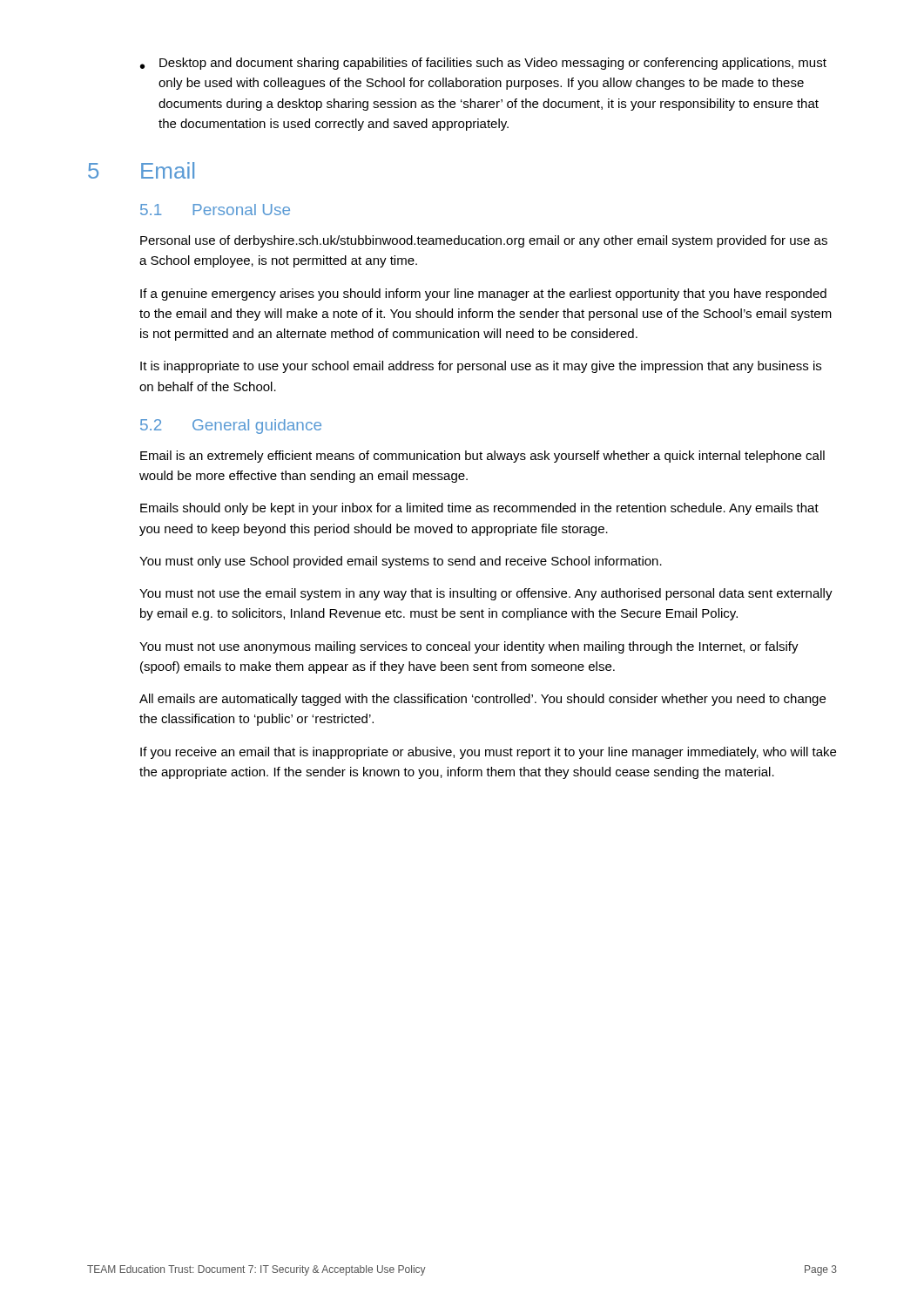924x1307 pixels.
Task: Navigate to the region starting "5.2 General guidance"
Action: tap(231, 425)
